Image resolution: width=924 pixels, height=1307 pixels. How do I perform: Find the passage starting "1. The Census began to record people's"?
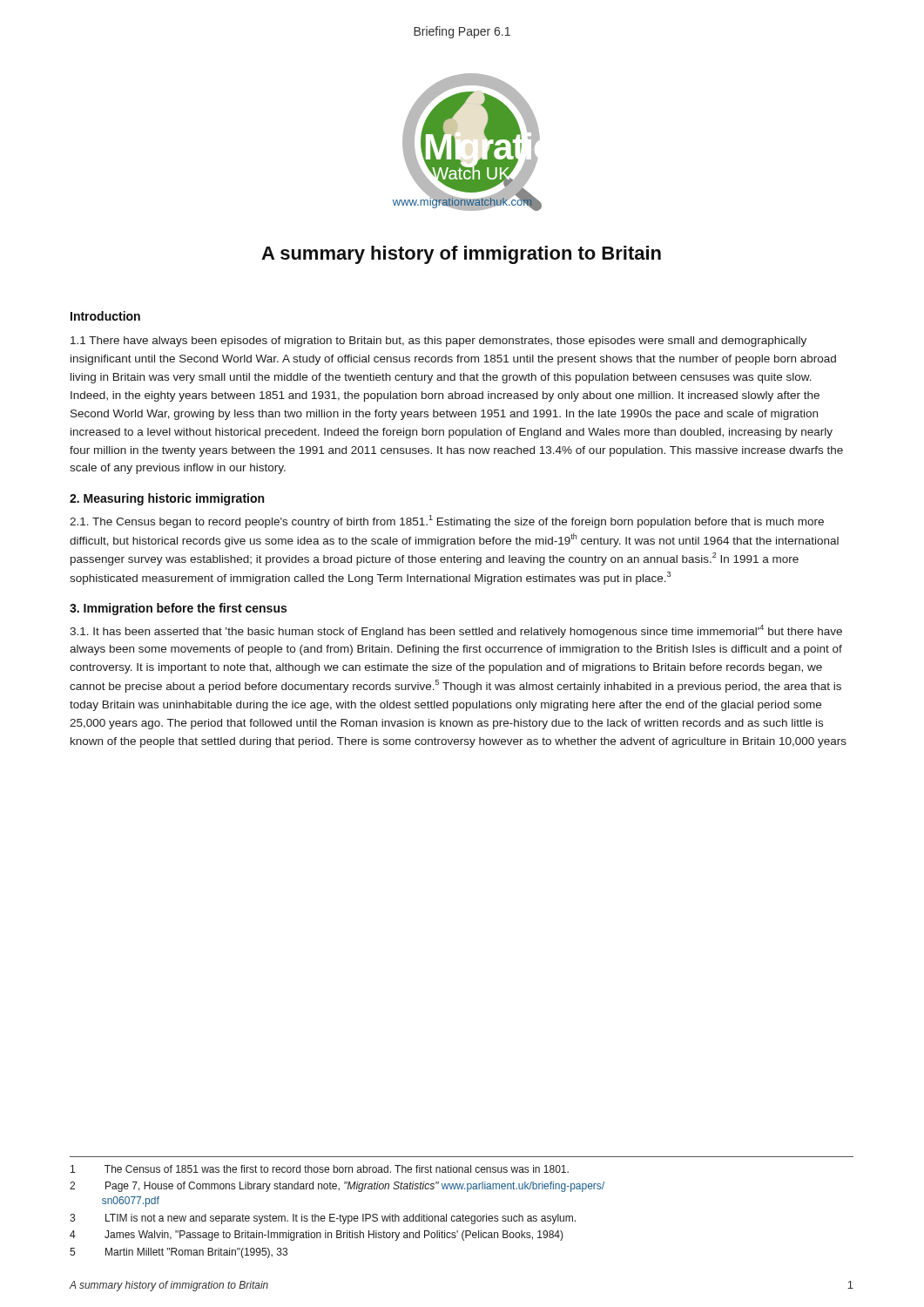tap(454, 549)
